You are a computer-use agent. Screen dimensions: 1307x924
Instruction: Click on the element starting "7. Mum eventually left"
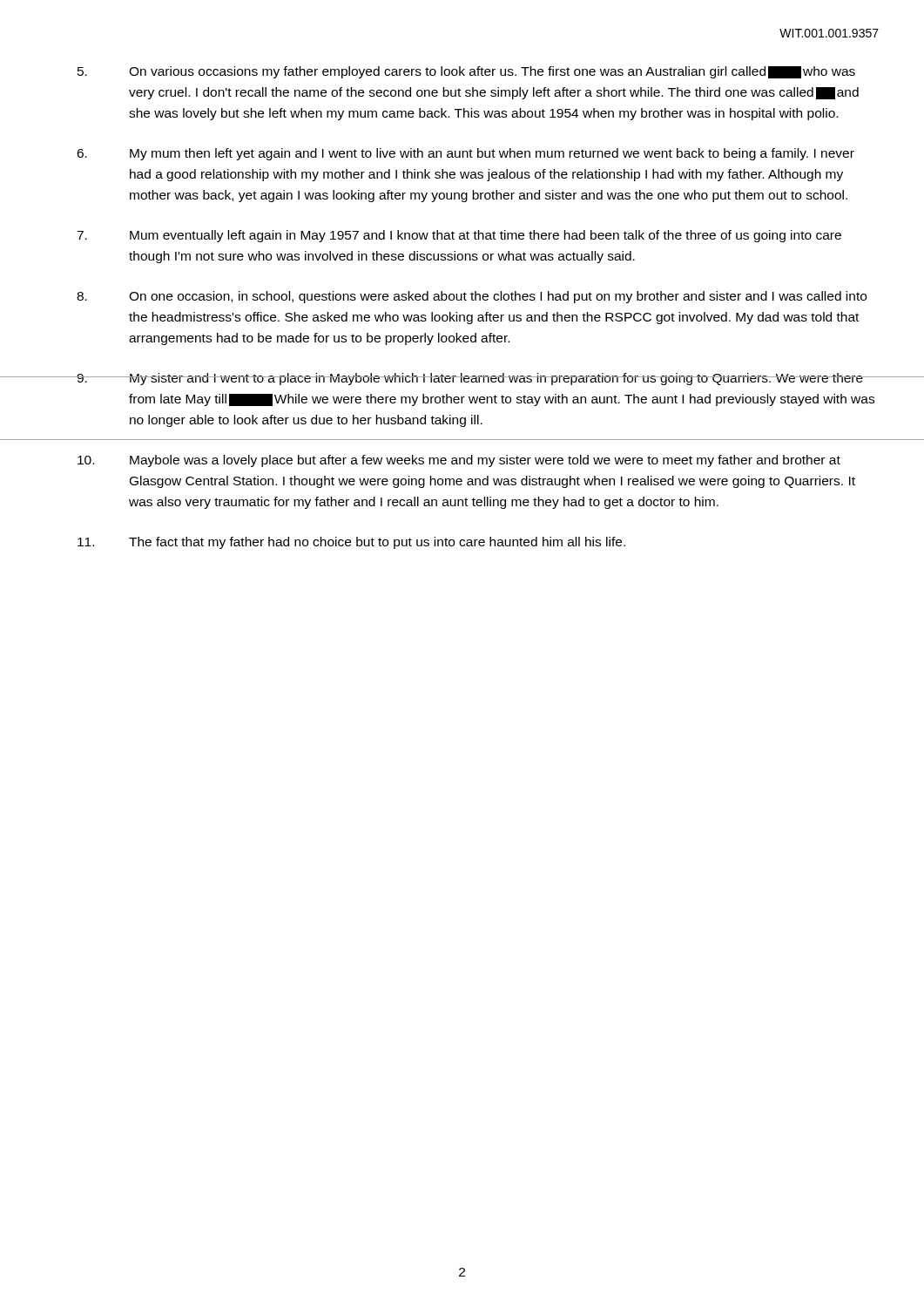point(478,246)
